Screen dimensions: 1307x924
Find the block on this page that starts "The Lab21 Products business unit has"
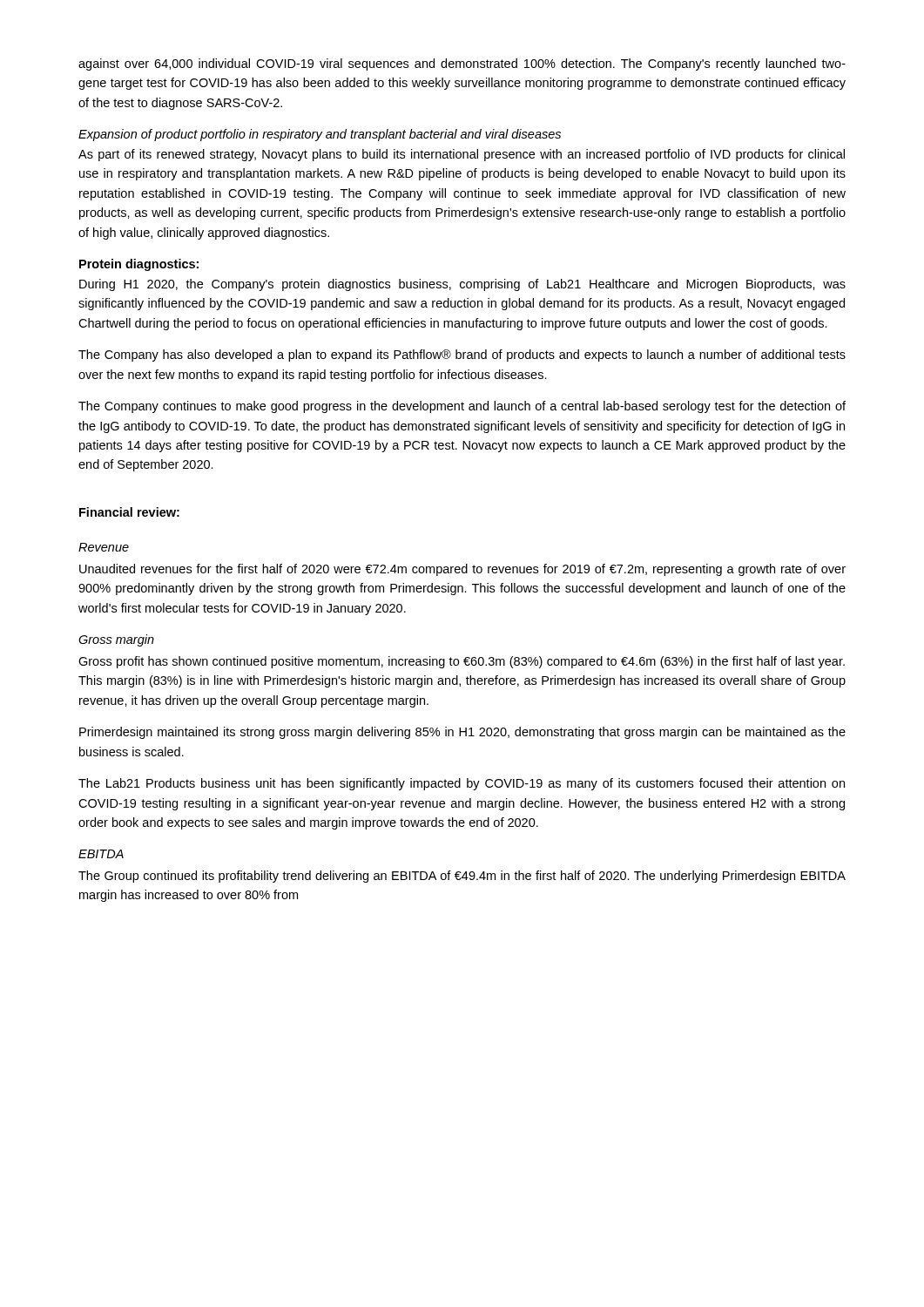462,803
